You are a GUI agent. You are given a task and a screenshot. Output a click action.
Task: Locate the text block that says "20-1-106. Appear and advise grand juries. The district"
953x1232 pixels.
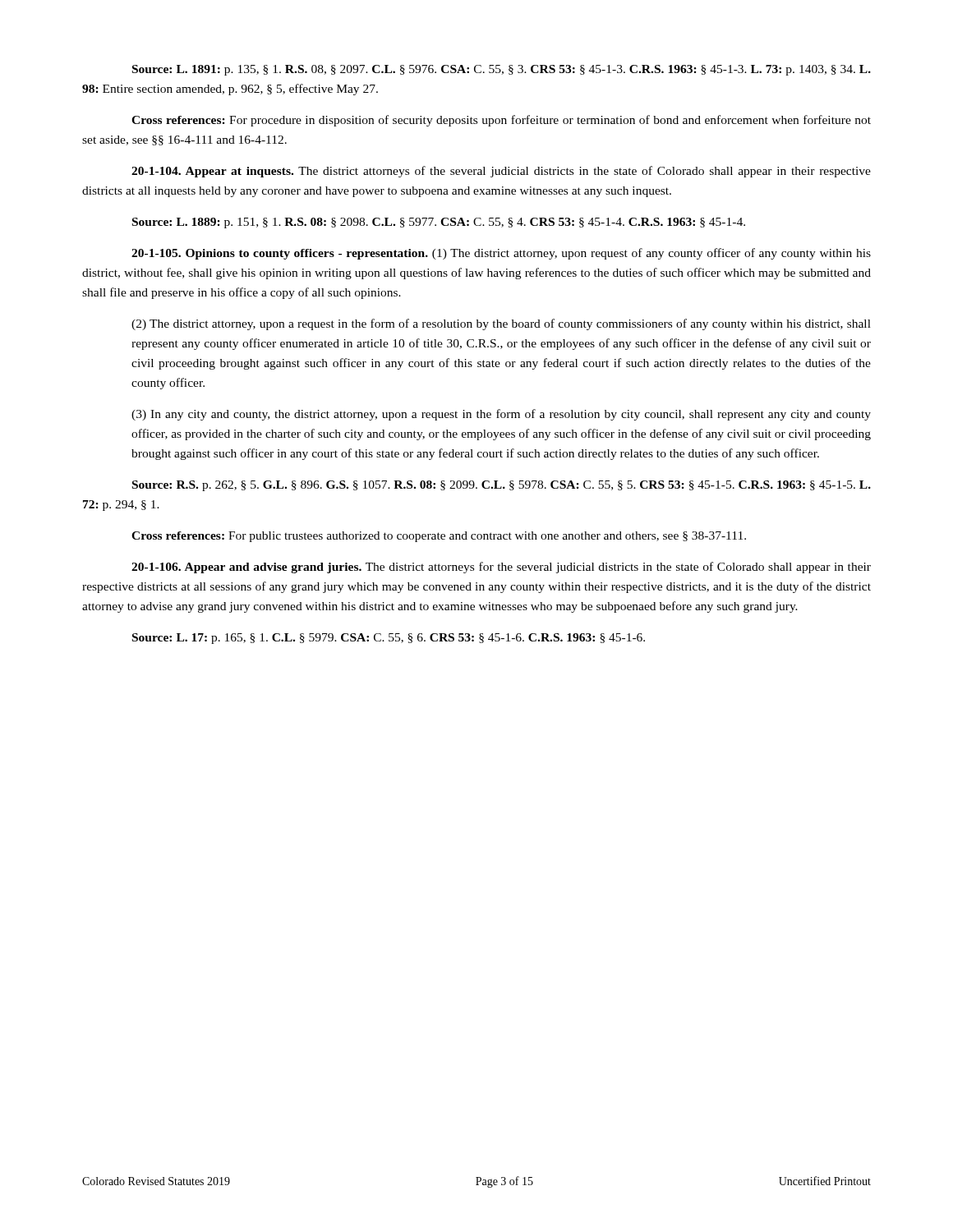(x=476, y=587)
